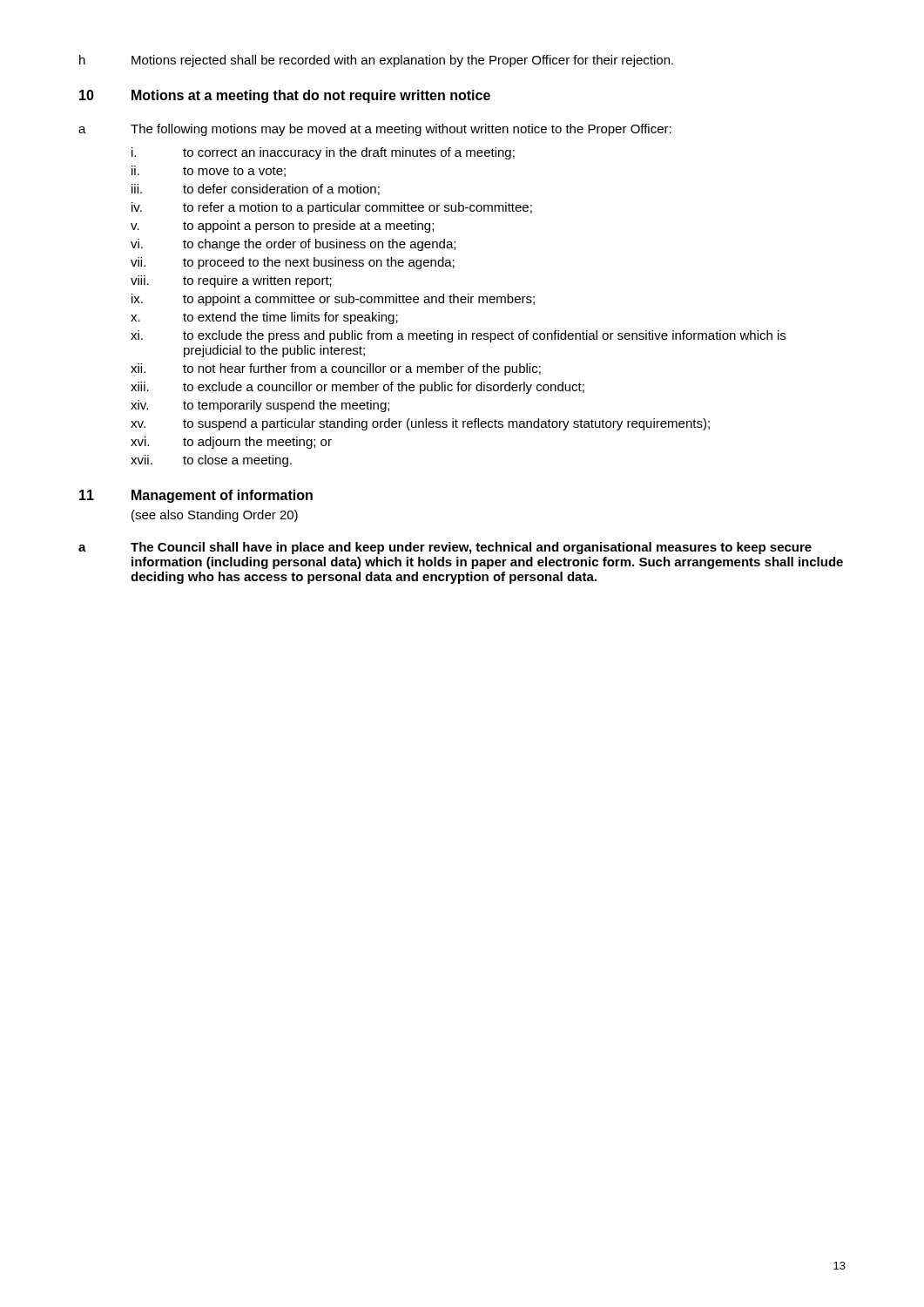This screenshot has height=1307, width=924.
Task: Navigate to the region starting "vii. to proceed to the next business"
Action: (x=293, y=263)
